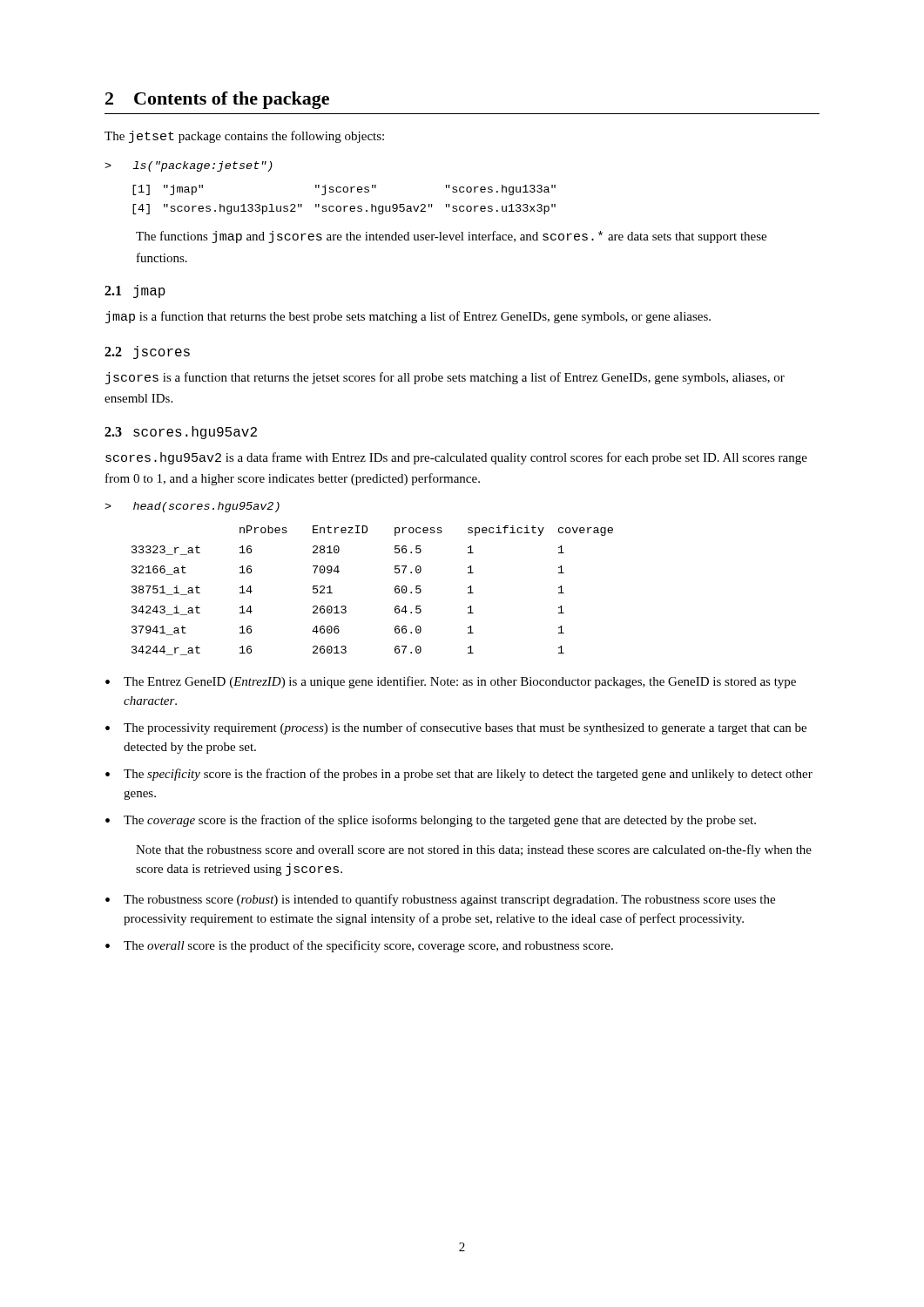Locate the region starting "2.3 scores.hgu95av2"
924x1307 pixels.
pyautogui.click(x=181, y=432)
